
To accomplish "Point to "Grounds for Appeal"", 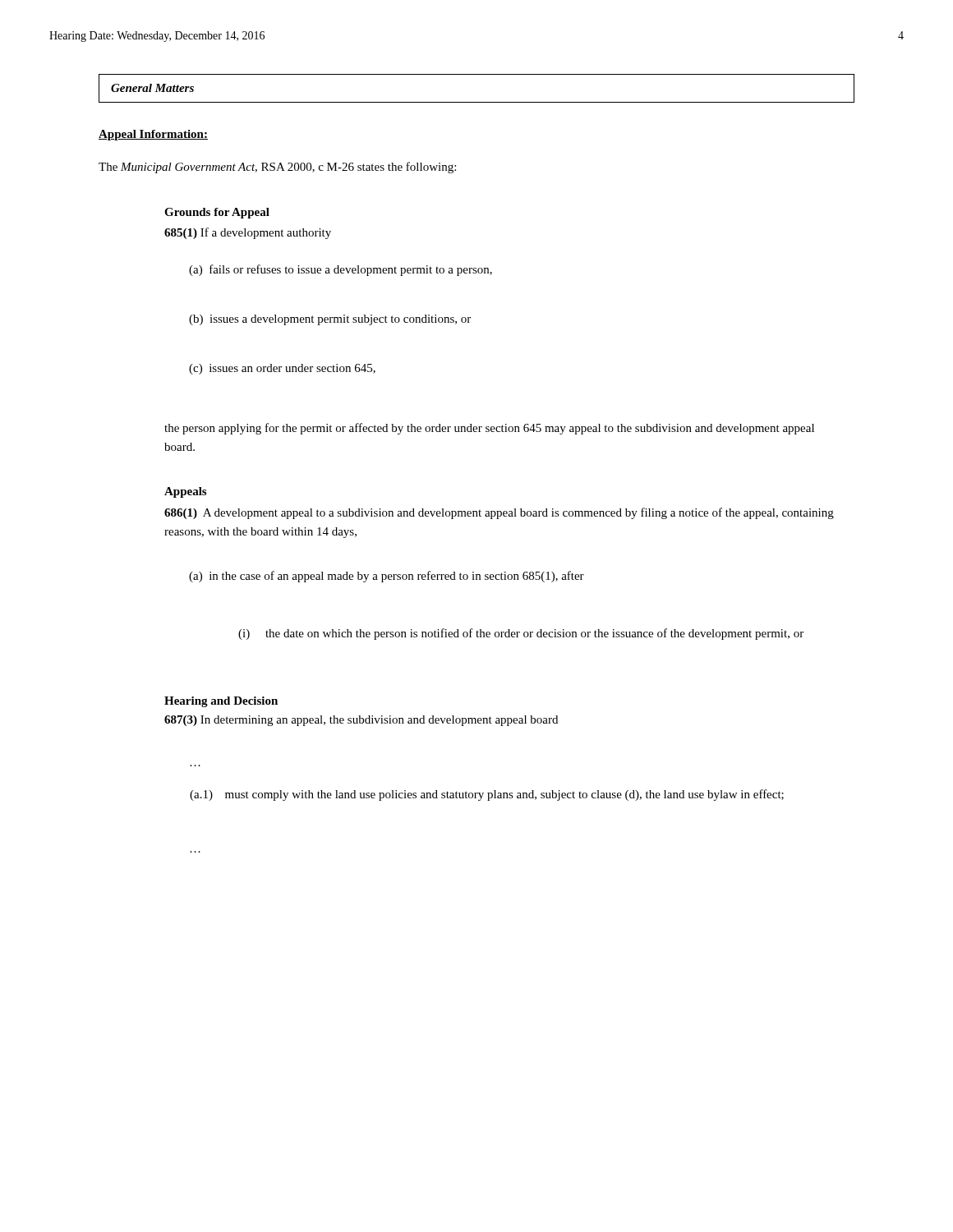I will point(217,212).
